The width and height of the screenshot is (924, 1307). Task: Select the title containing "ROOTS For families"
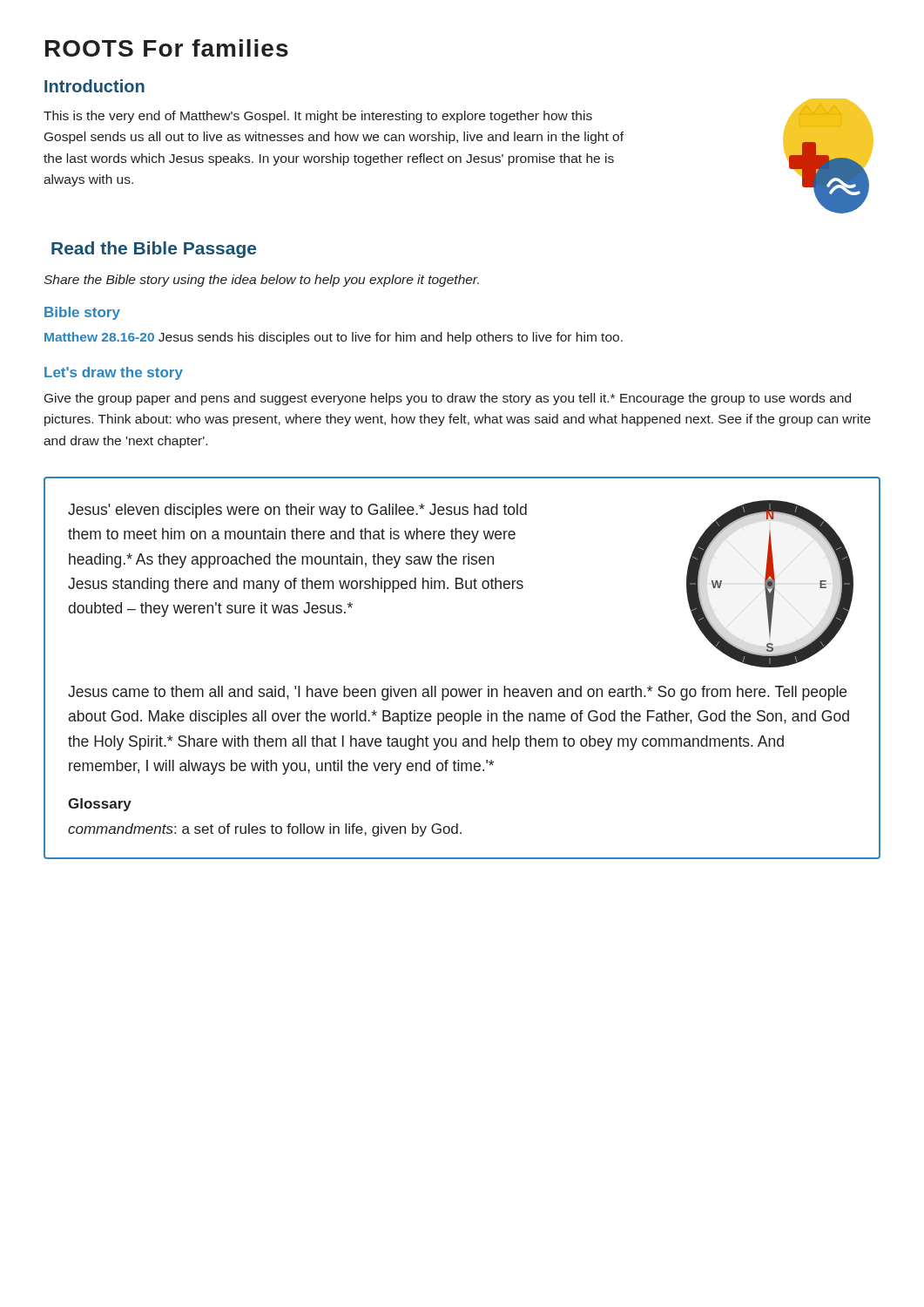[167, 48]
